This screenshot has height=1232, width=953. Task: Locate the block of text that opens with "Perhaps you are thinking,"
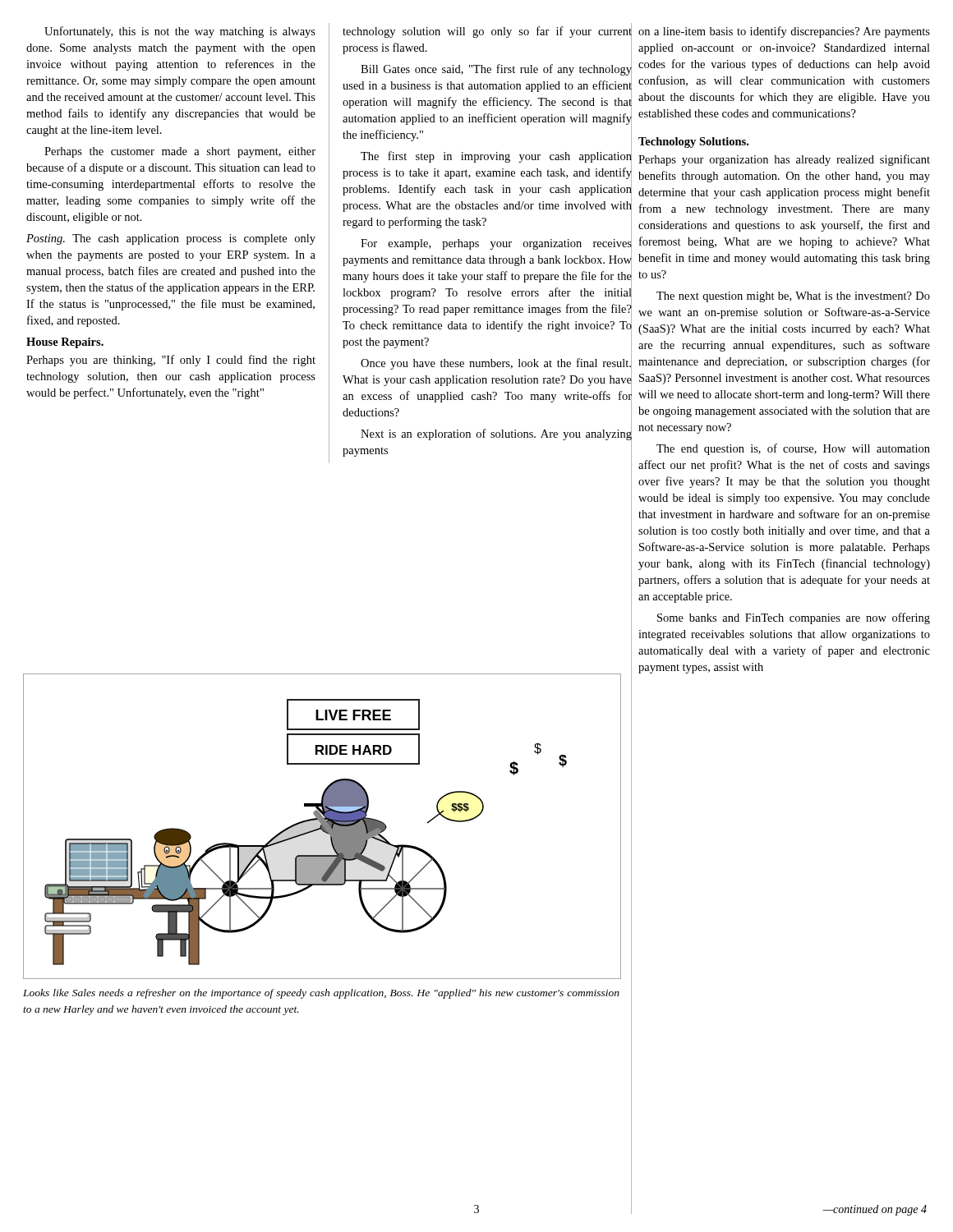[171, 376]
